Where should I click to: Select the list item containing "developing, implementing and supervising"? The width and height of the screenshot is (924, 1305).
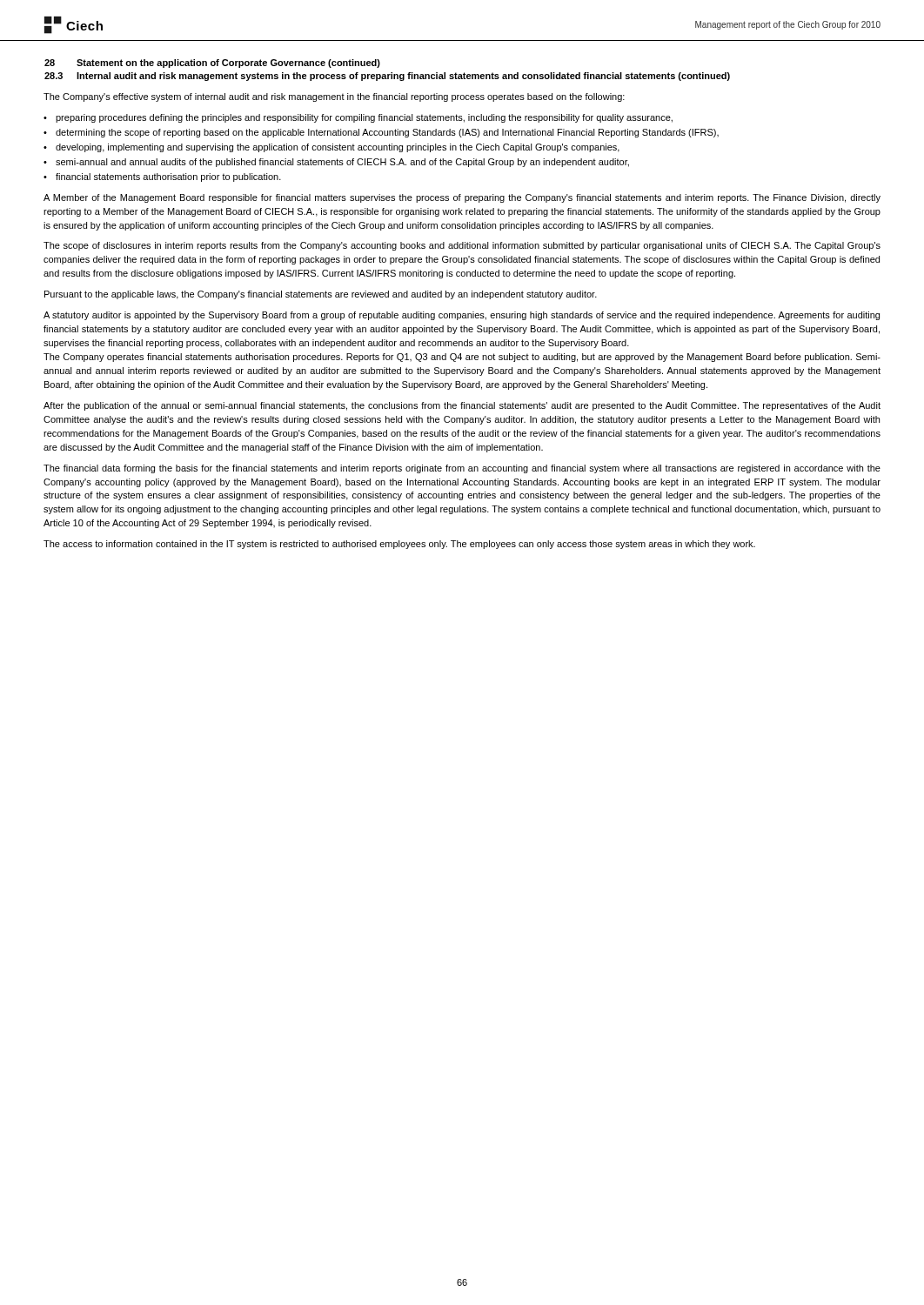pyautogui.click(x=338, y=147)
